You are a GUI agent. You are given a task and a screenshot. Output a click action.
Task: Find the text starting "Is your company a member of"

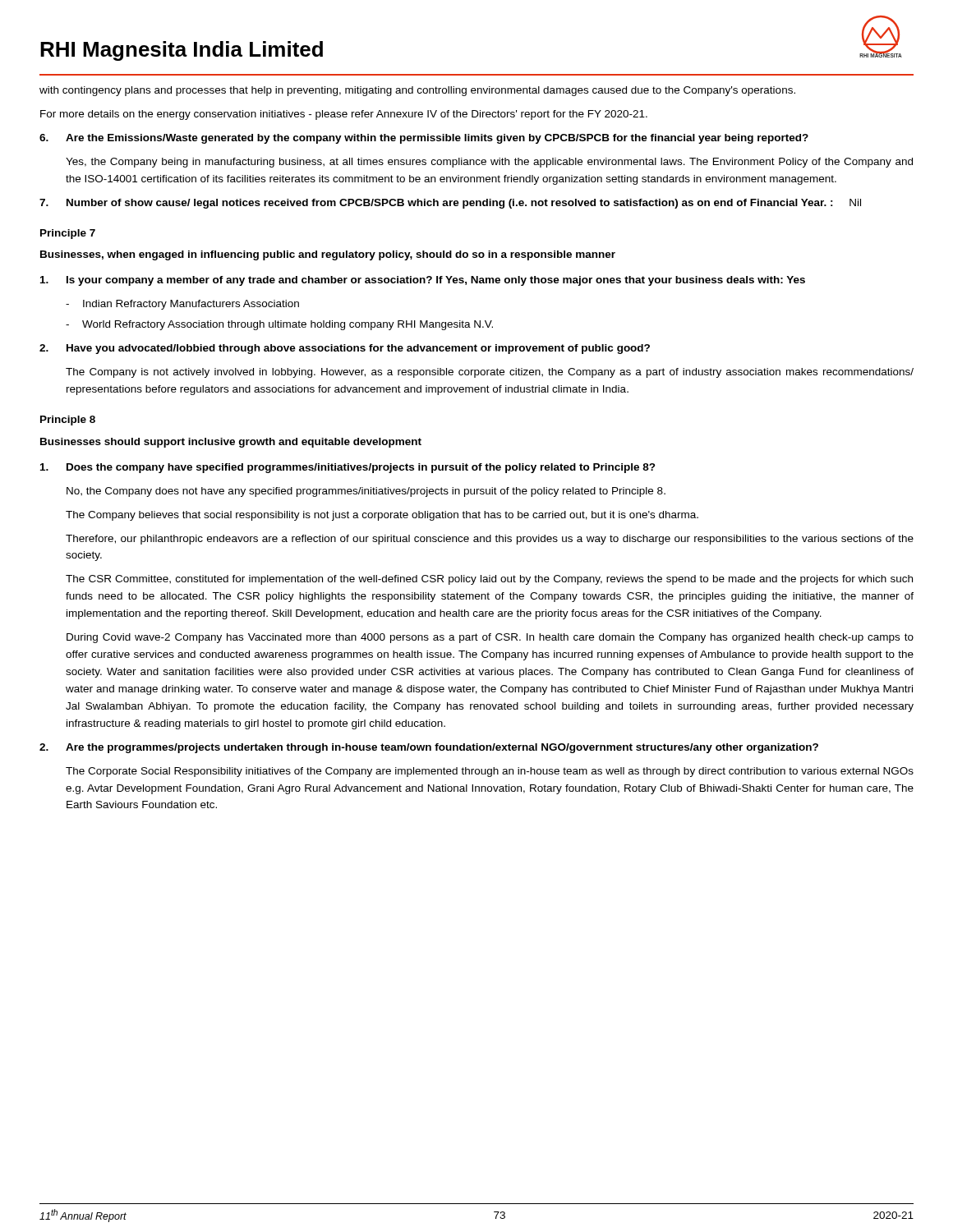coord(476,281)
